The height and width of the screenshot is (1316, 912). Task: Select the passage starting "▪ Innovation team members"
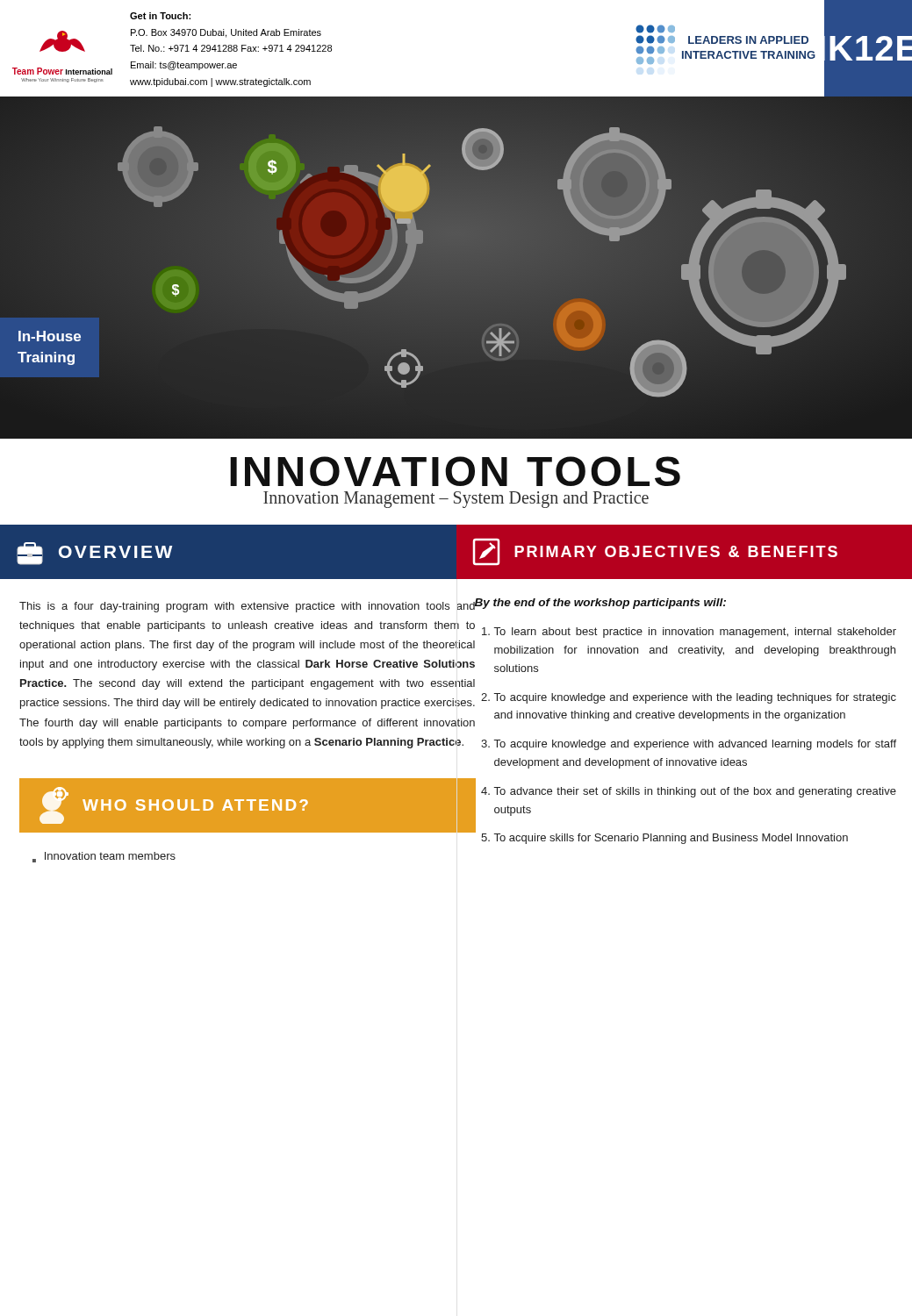tap(104, 859)
